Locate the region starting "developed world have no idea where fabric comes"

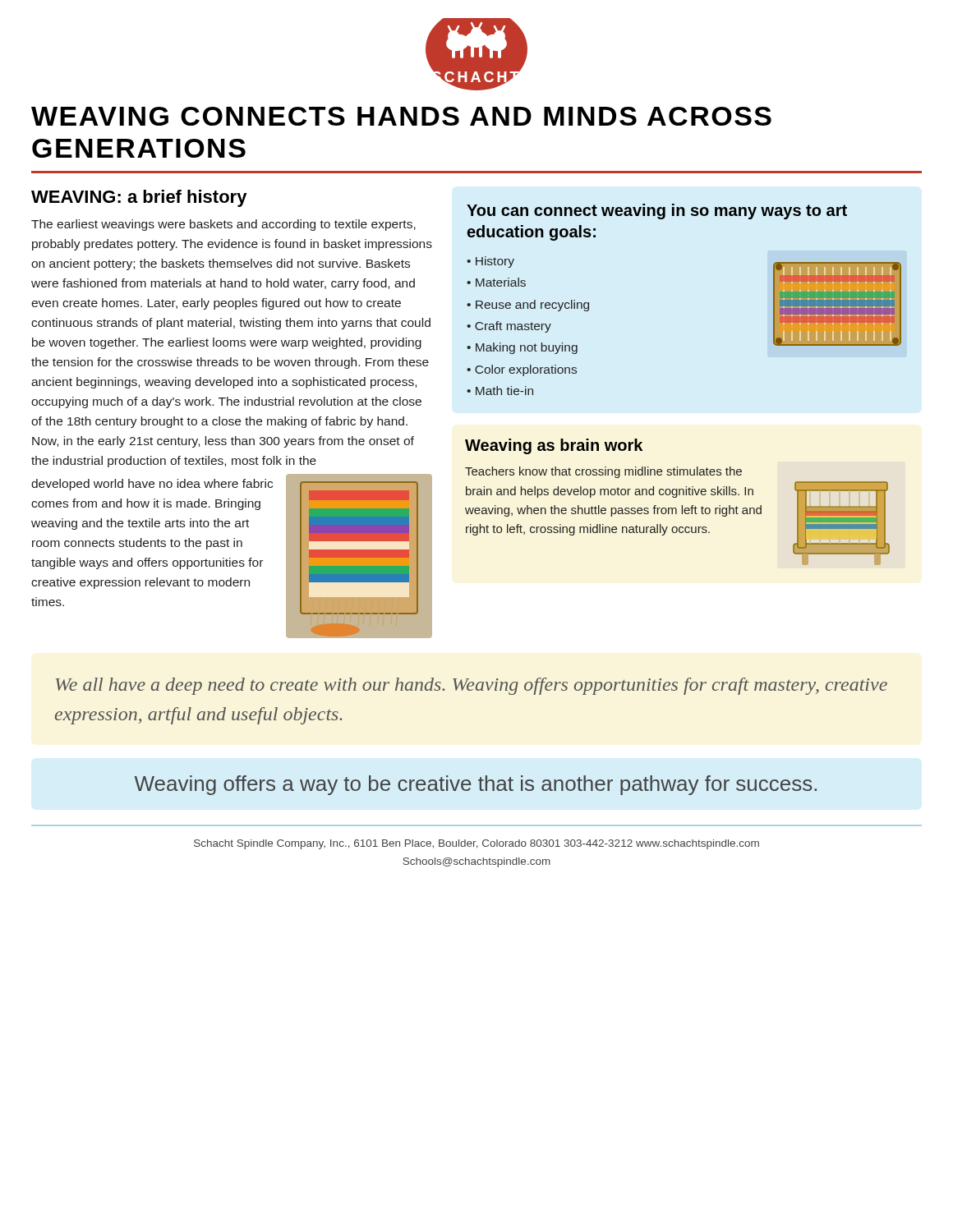coord(152,543)
